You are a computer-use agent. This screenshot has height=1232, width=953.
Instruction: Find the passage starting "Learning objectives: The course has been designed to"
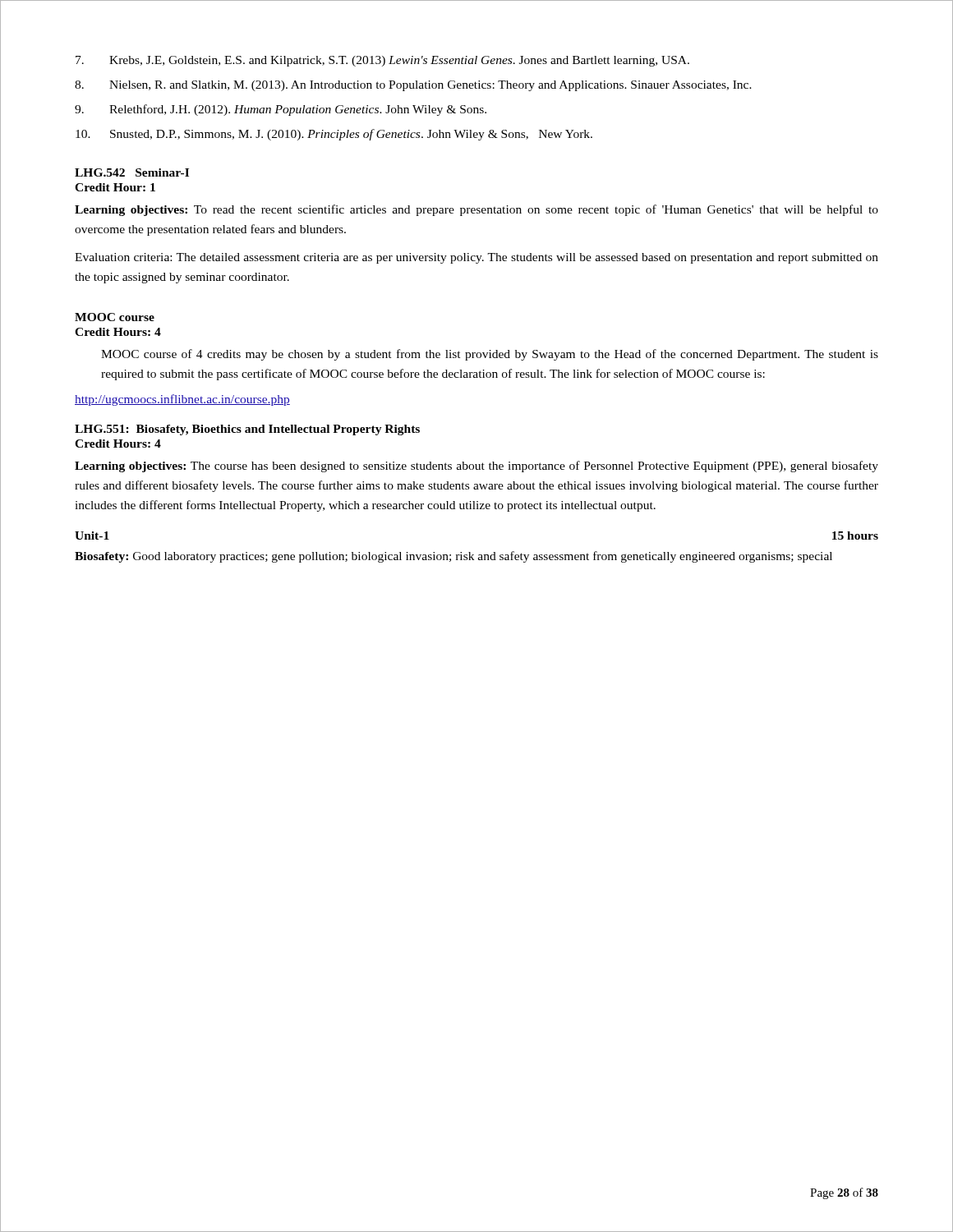coord(476,485)
